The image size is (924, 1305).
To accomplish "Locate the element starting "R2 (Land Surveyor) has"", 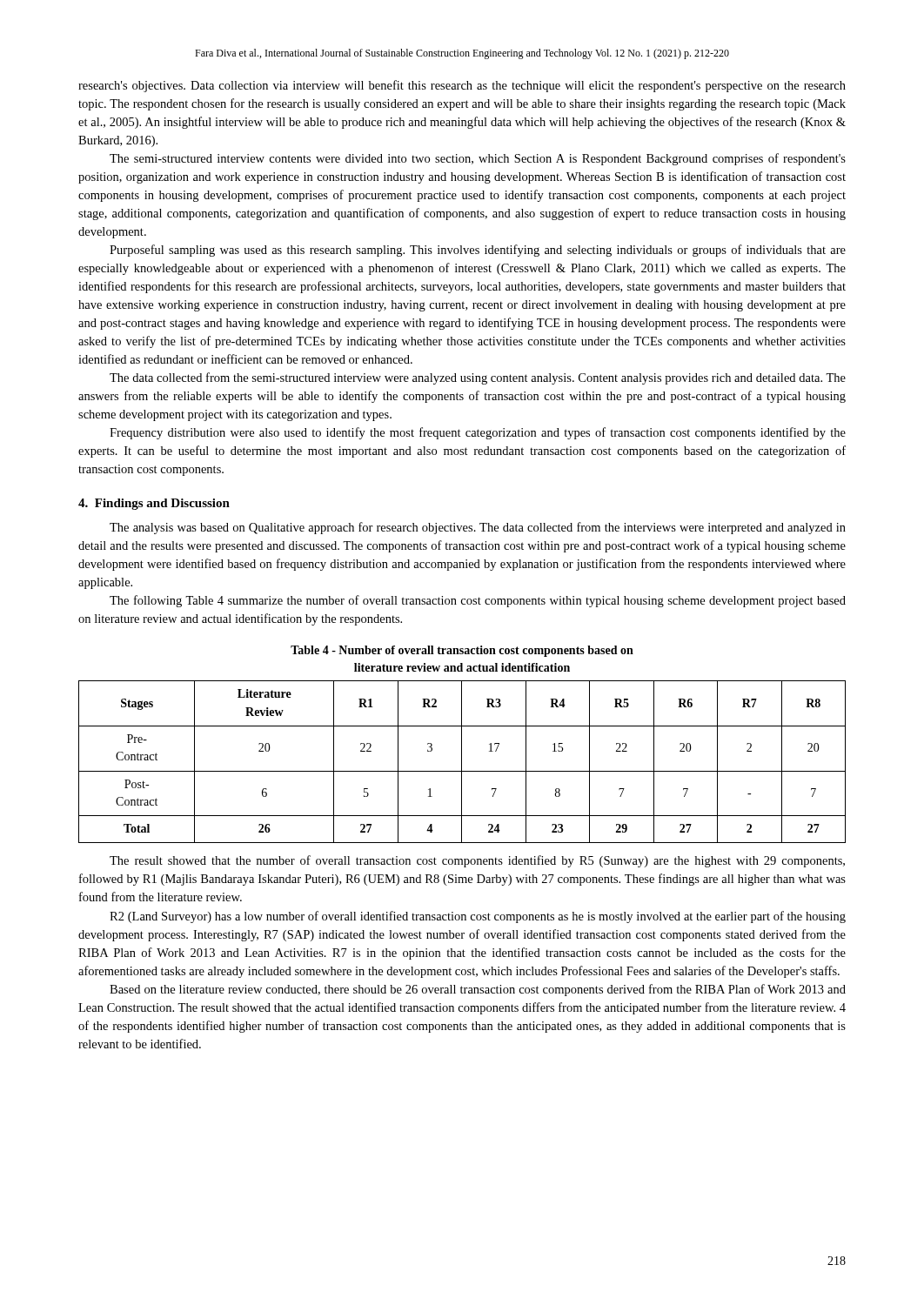I will (462, 944).
